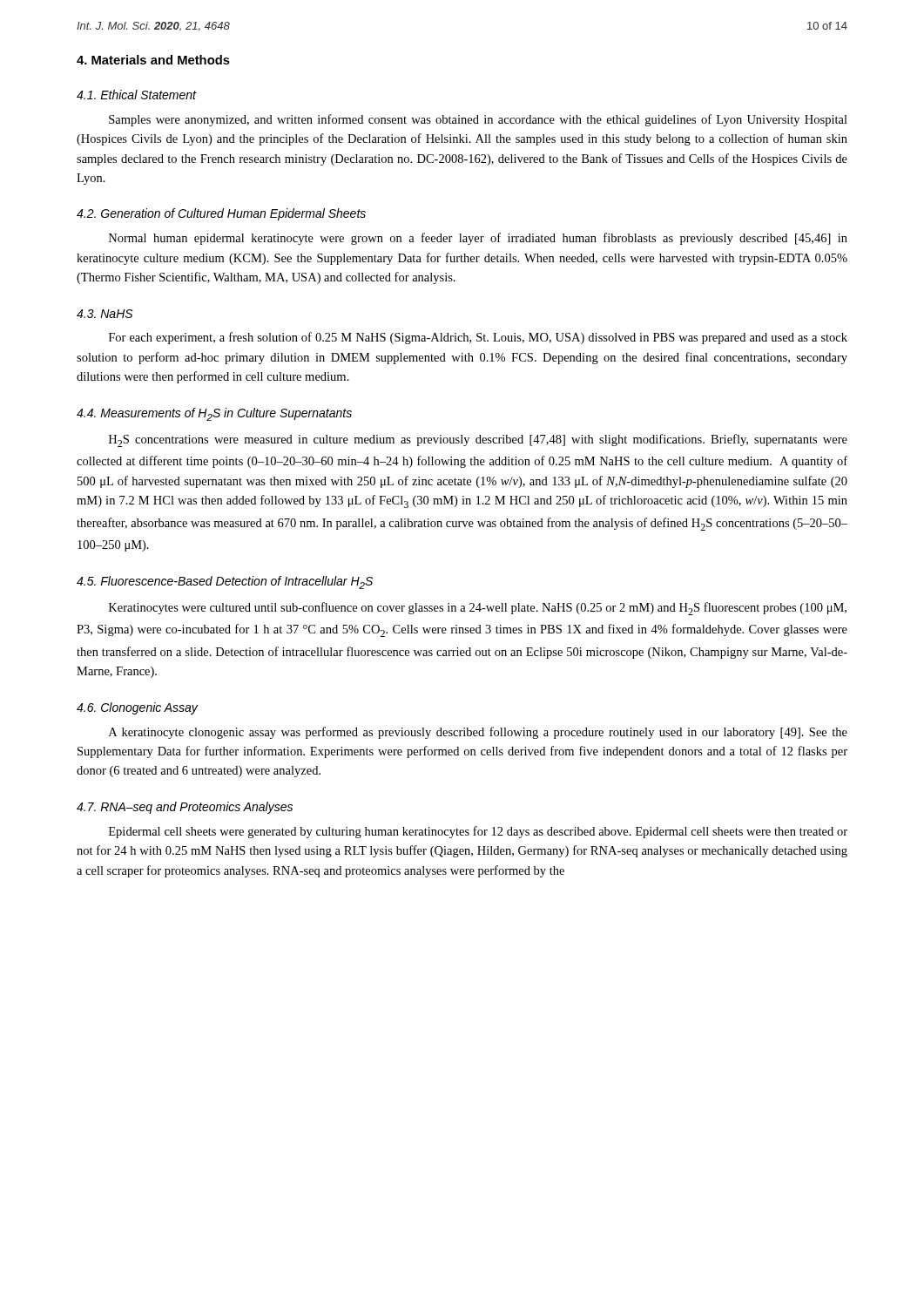
Task: Click on the text block that says "For each experiment, a fresh solution of"
Action: pos(462,357)
